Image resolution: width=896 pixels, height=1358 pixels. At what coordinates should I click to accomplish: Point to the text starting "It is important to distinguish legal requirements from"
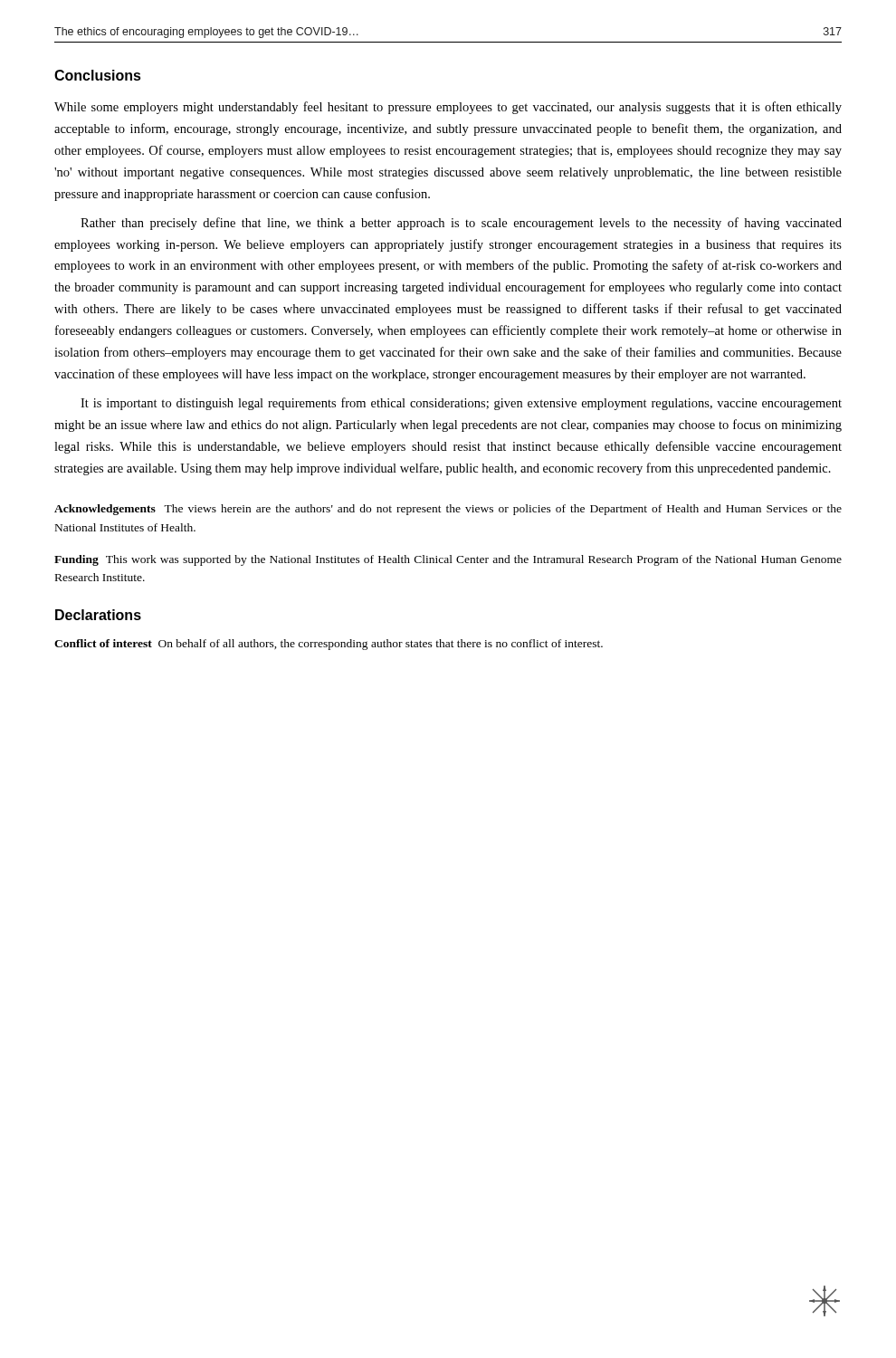448,435
